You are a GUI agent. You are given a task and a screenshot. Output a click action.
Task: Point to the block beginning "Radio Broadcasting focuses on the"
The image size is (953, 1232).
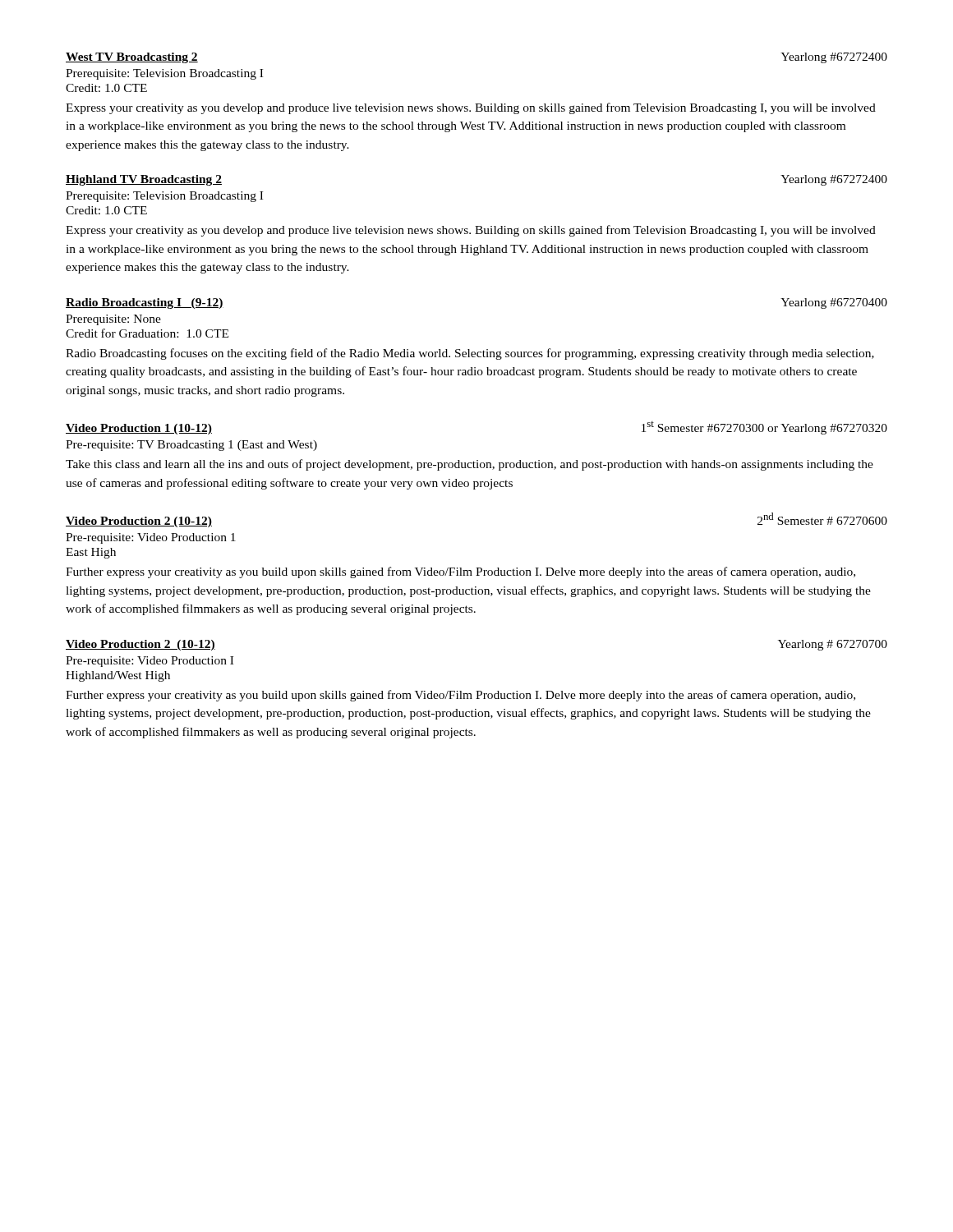pyautogui.click(x=470, y=371)
